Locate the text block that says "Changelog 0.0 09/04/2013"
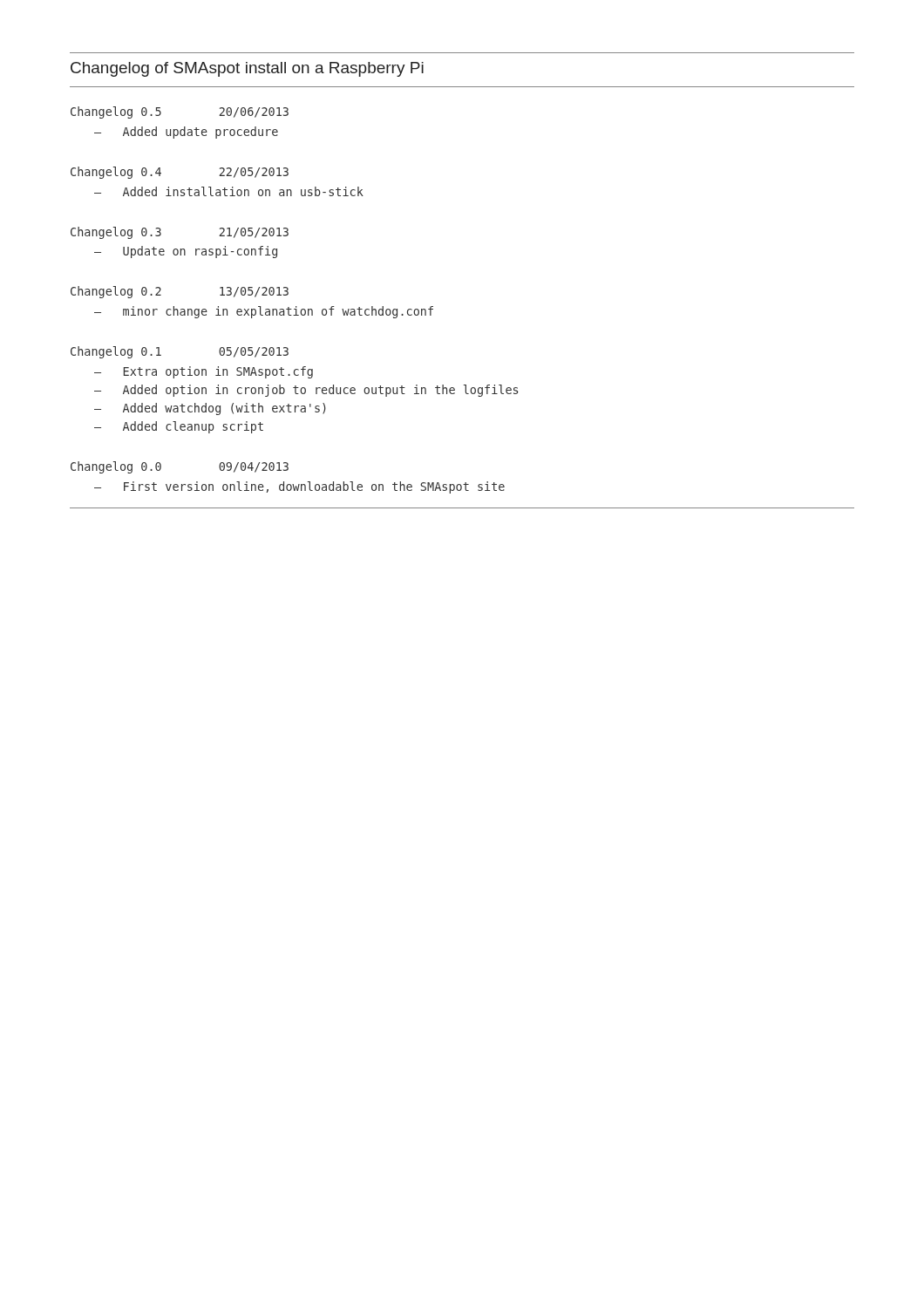Screen dimensions: 1308x924 click(462, 477)
